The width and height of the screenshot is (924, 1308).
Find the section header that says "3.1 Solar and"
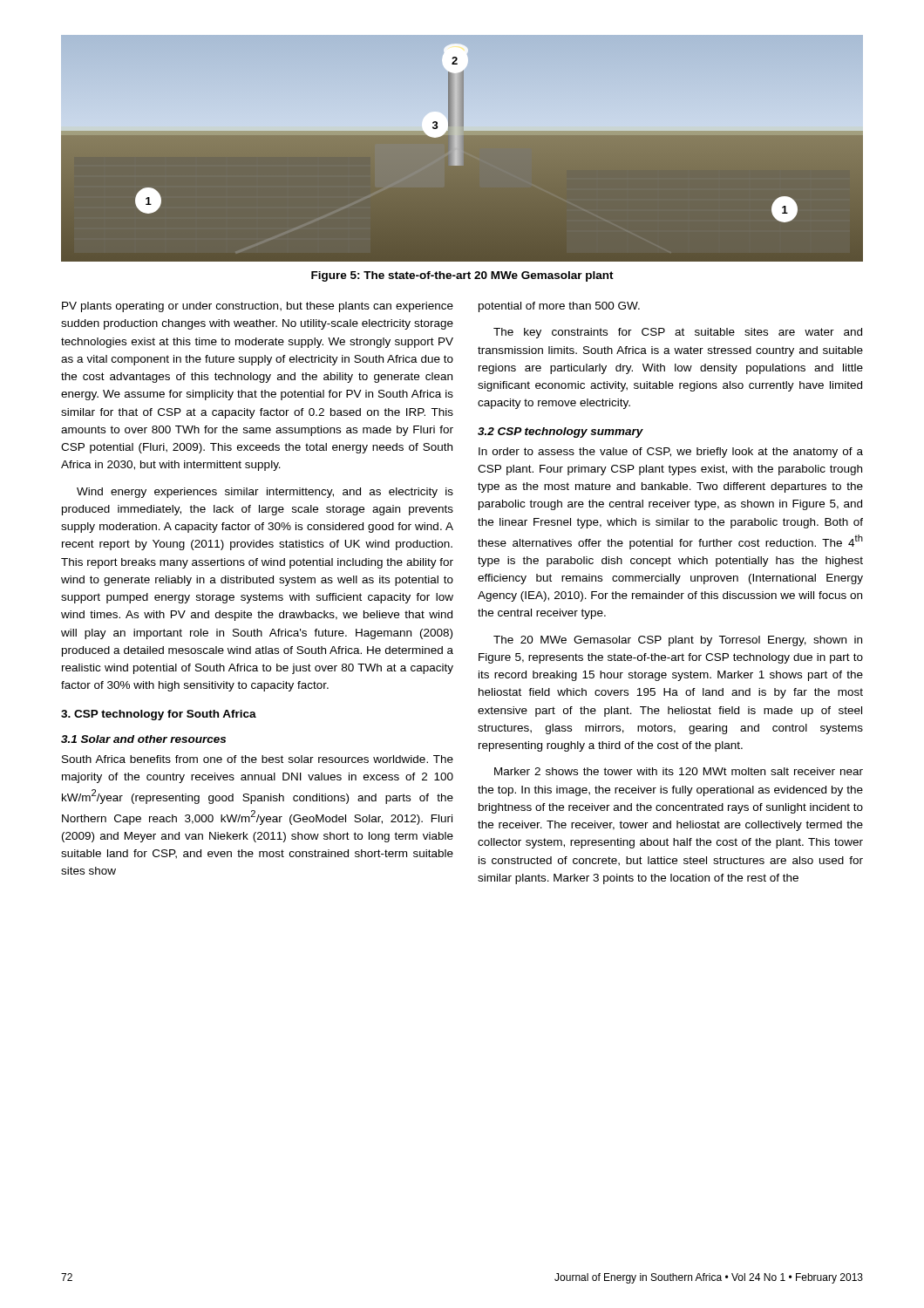(x=144, y=739)
